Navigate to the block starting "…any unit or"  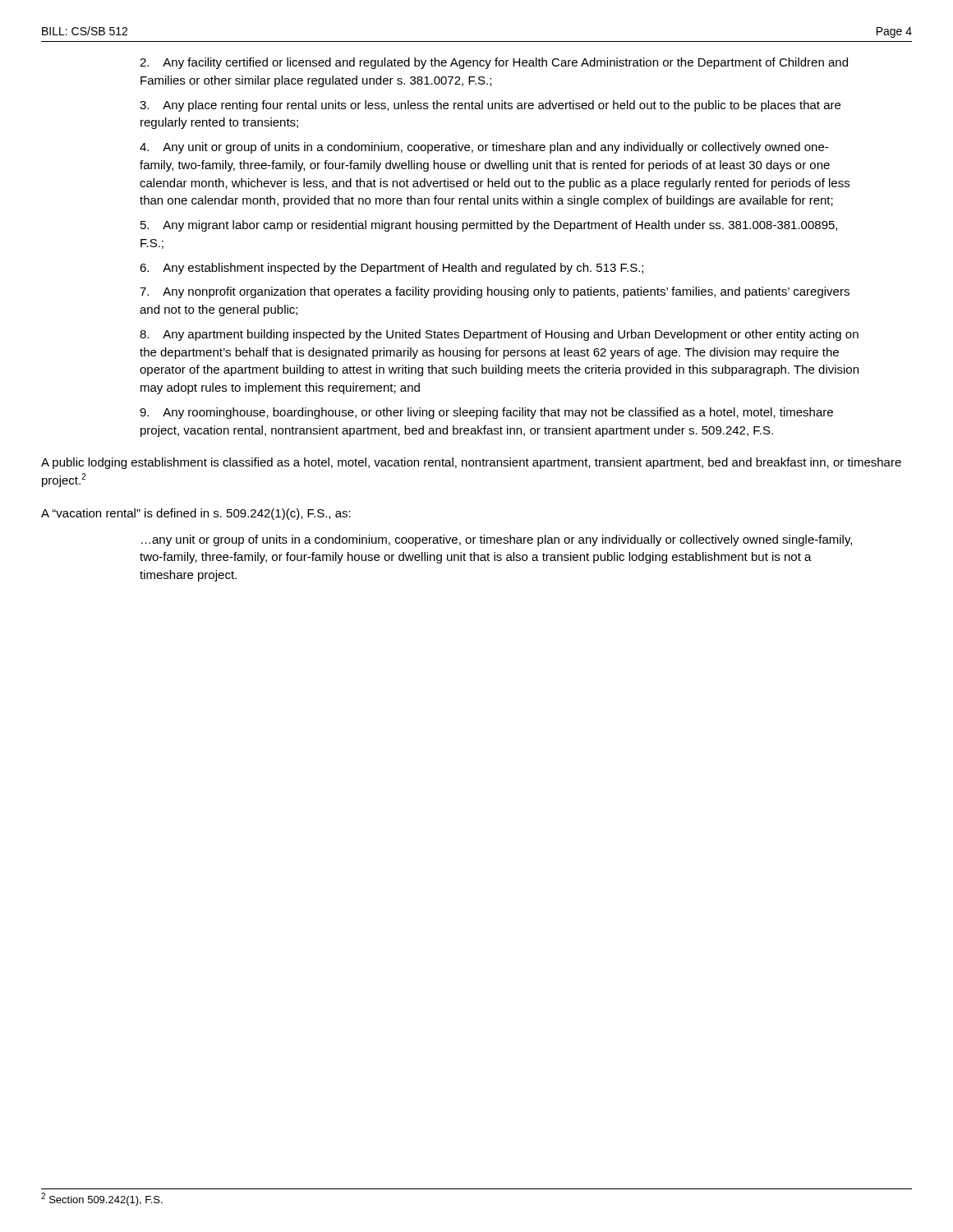[x=496, y=557]
